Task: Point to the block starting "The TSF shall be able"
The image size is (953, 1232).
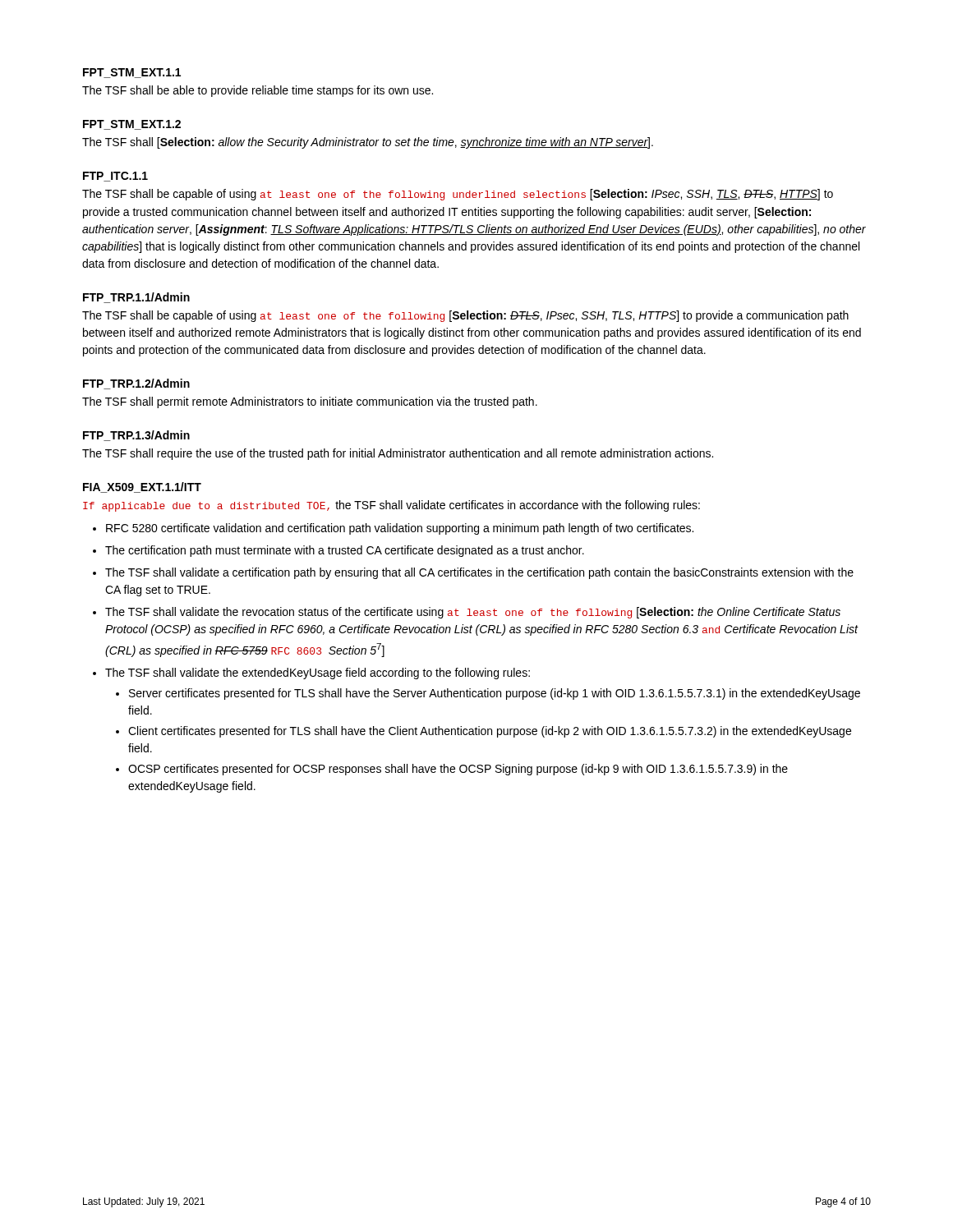Action: (x=258, y=90)
